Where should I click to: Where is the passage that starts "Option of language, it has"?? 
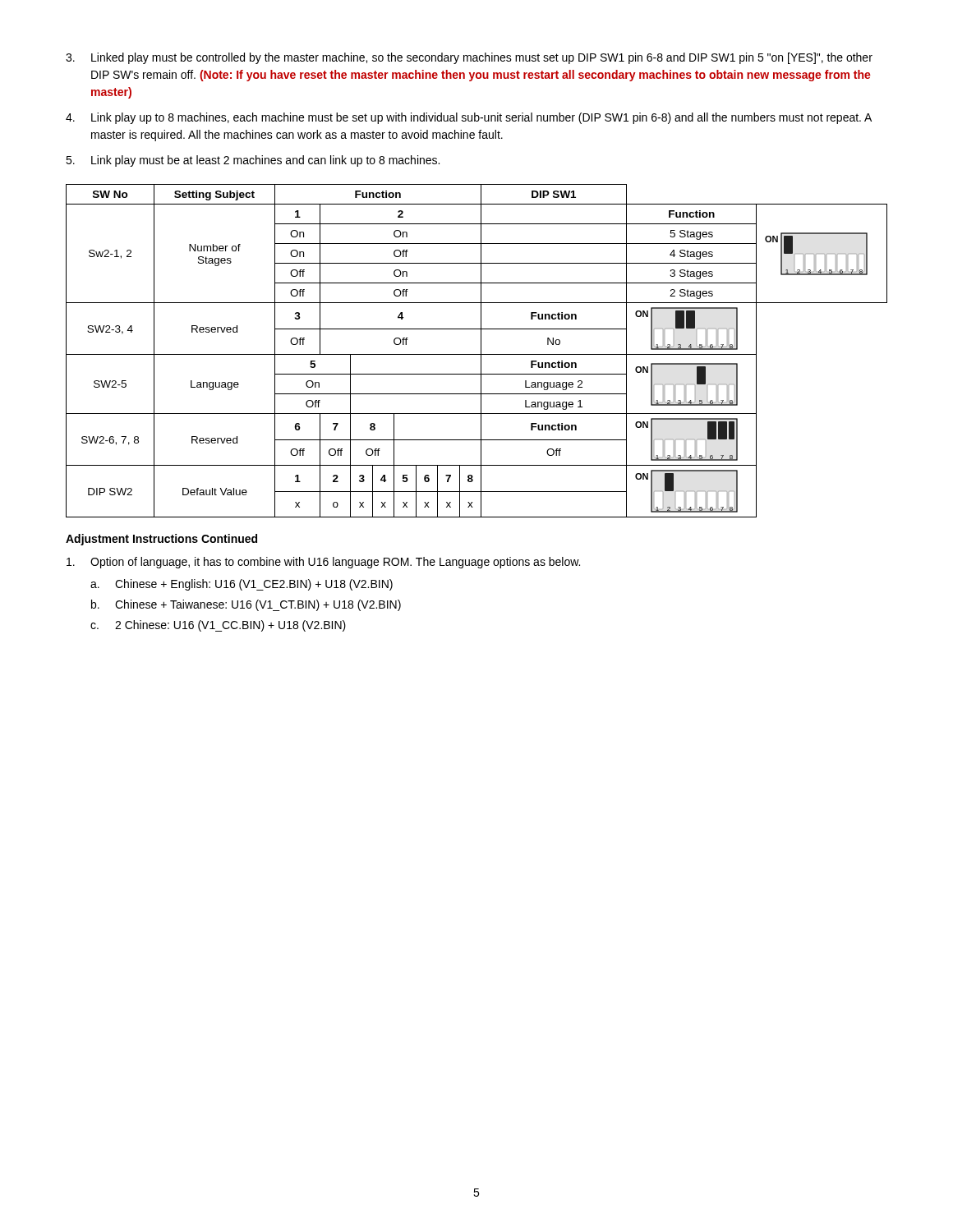323,563
